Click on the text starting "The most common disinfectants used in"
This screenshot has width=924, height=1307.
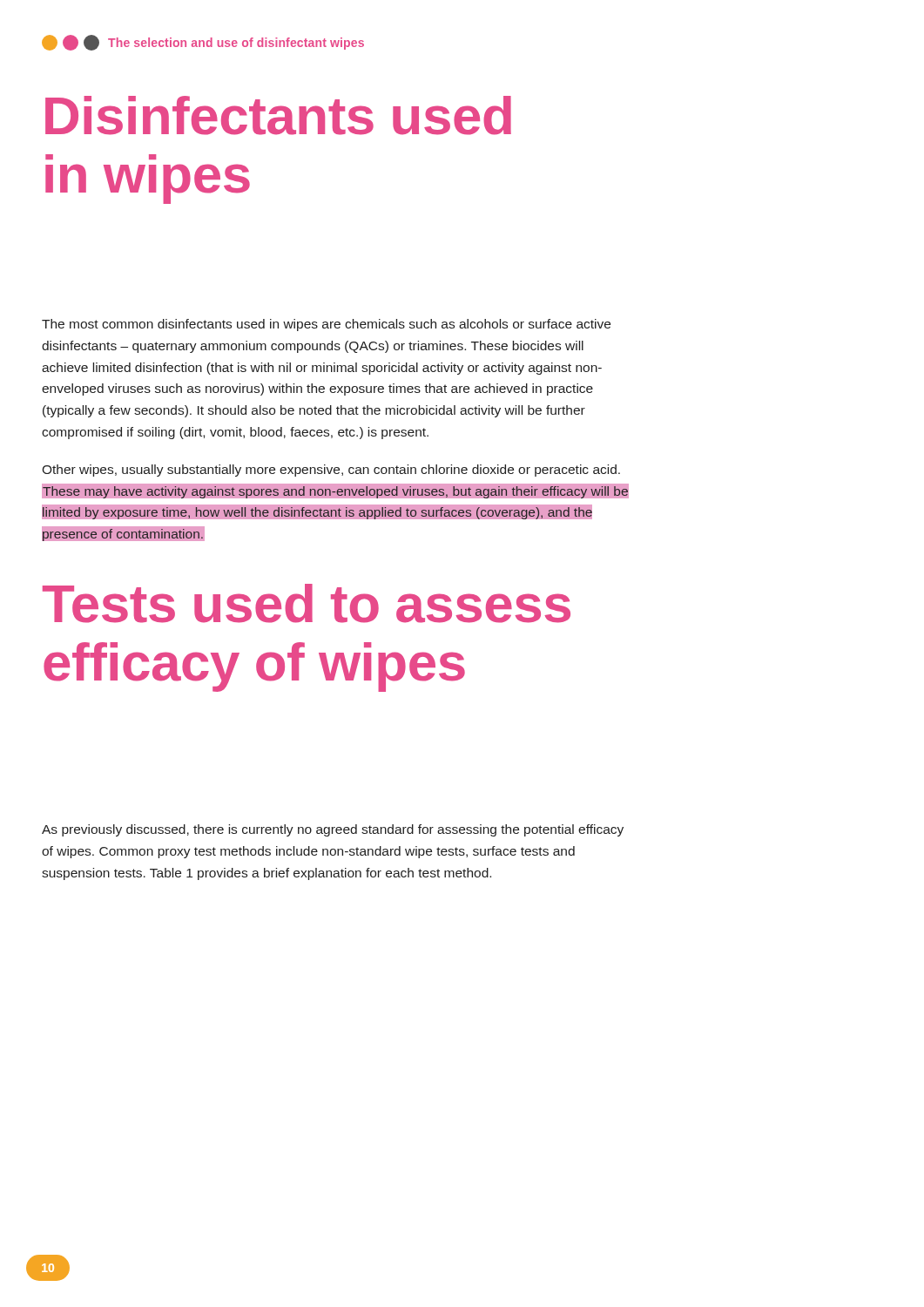click(x=338, y=430)
